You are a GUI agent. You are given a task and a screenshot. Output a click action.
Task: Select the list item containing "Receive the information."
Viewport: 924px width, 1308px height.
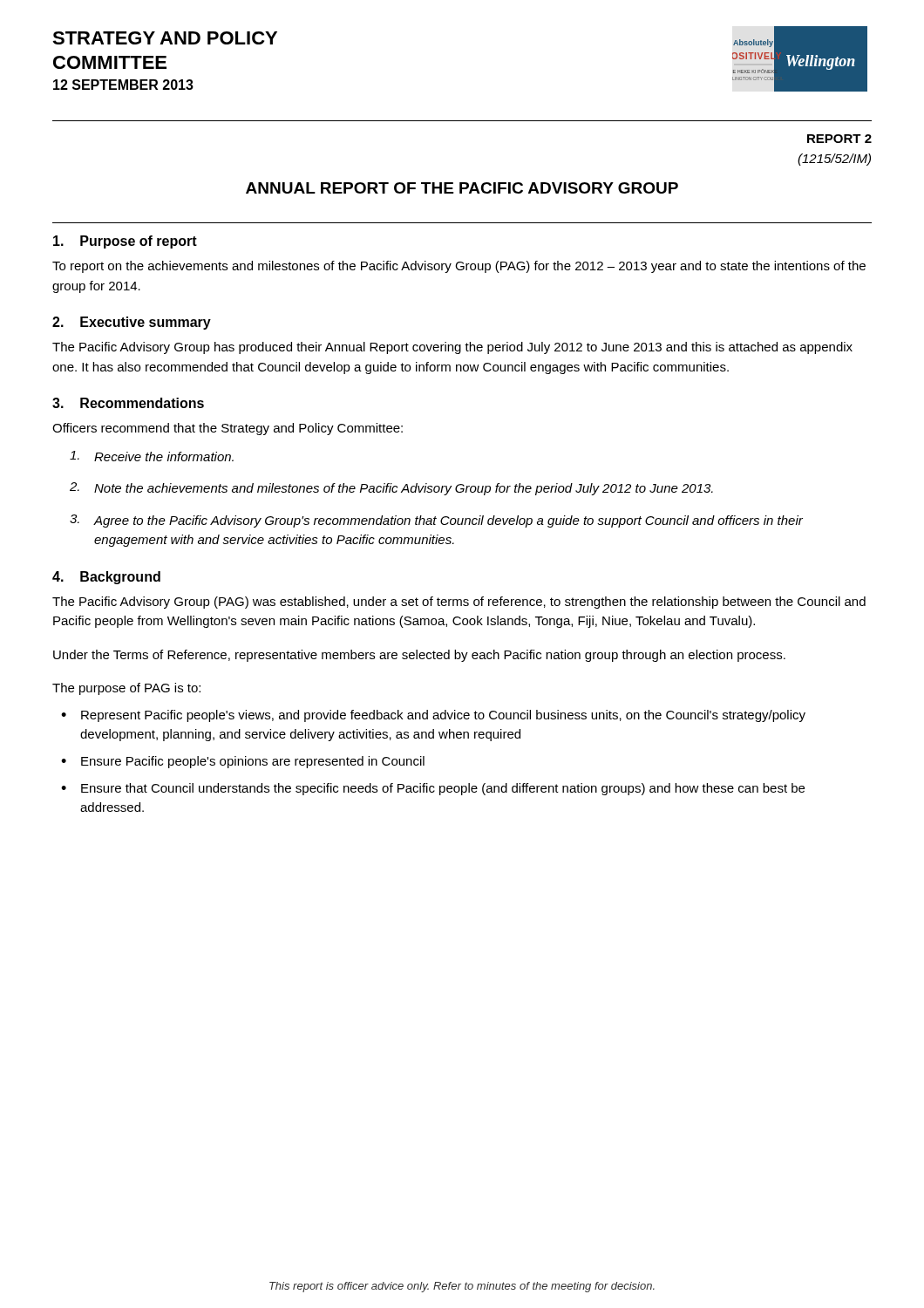tap(152, 457)
